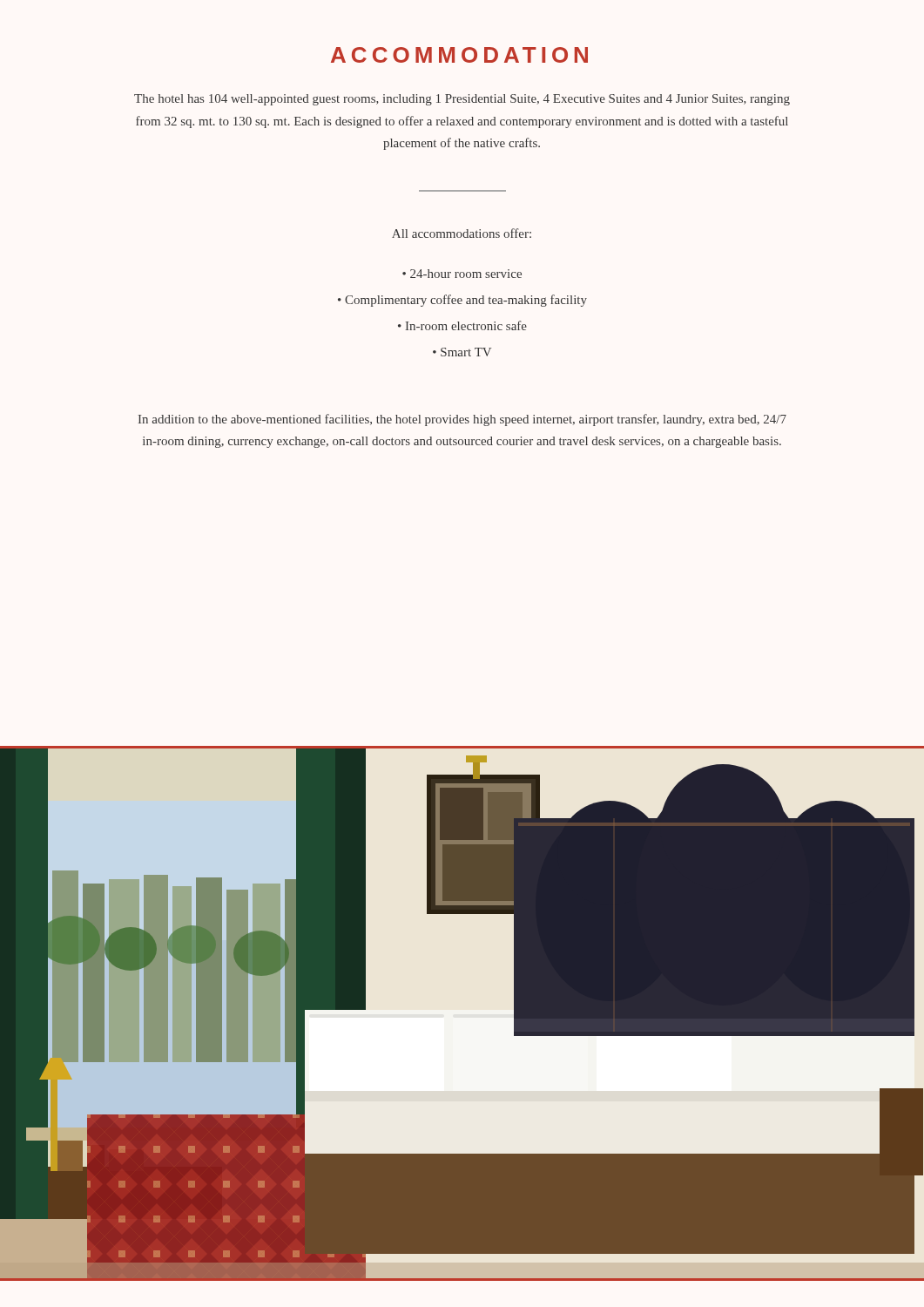This screenshot has width=924, height=1307.
Task: Find the block on this page that starts "The hotel has 104"
Action: point(462,121)
